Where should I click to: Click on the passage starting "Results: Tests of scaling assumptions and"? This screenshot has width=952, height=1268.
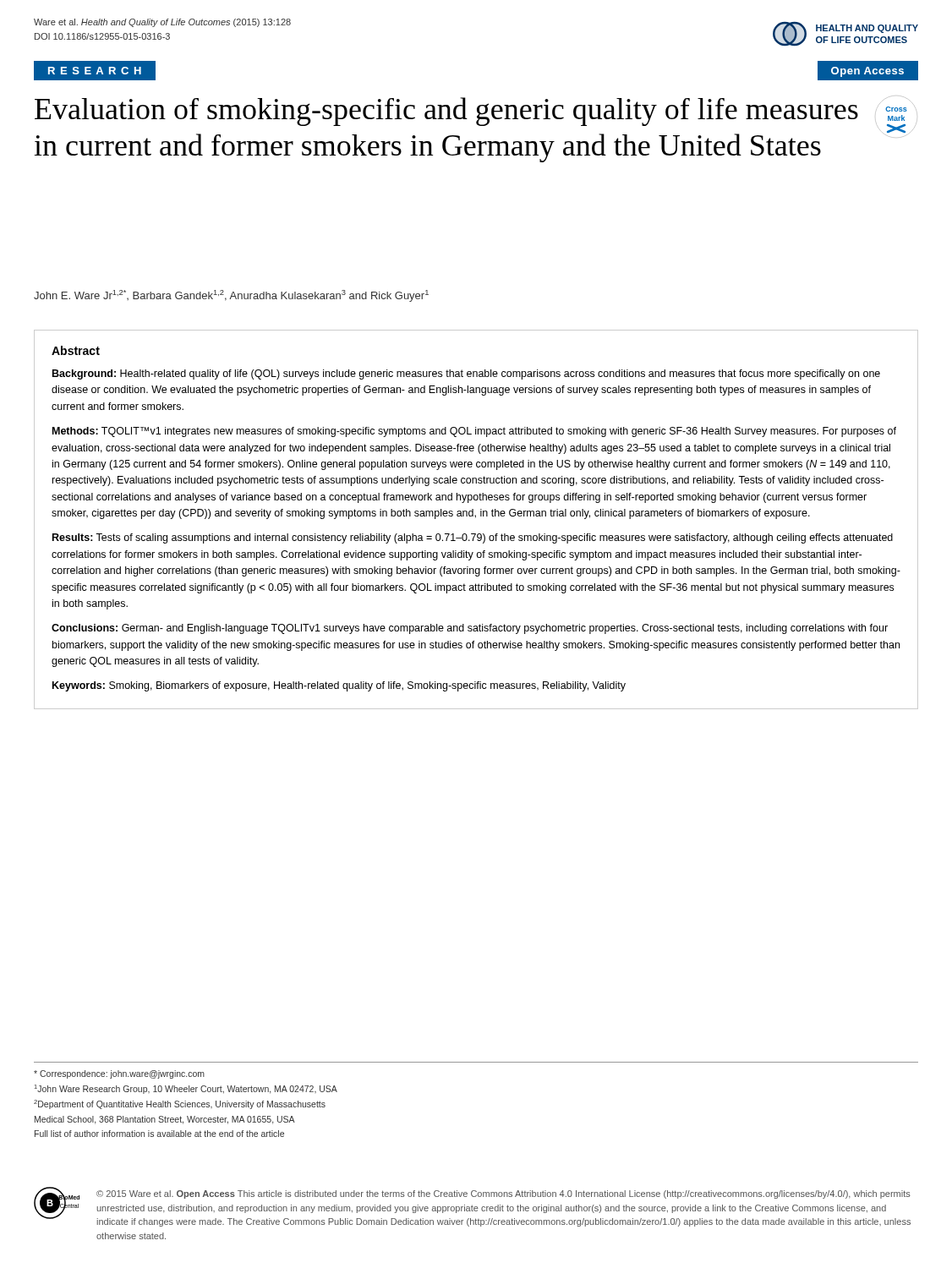[x=476, y=571]
